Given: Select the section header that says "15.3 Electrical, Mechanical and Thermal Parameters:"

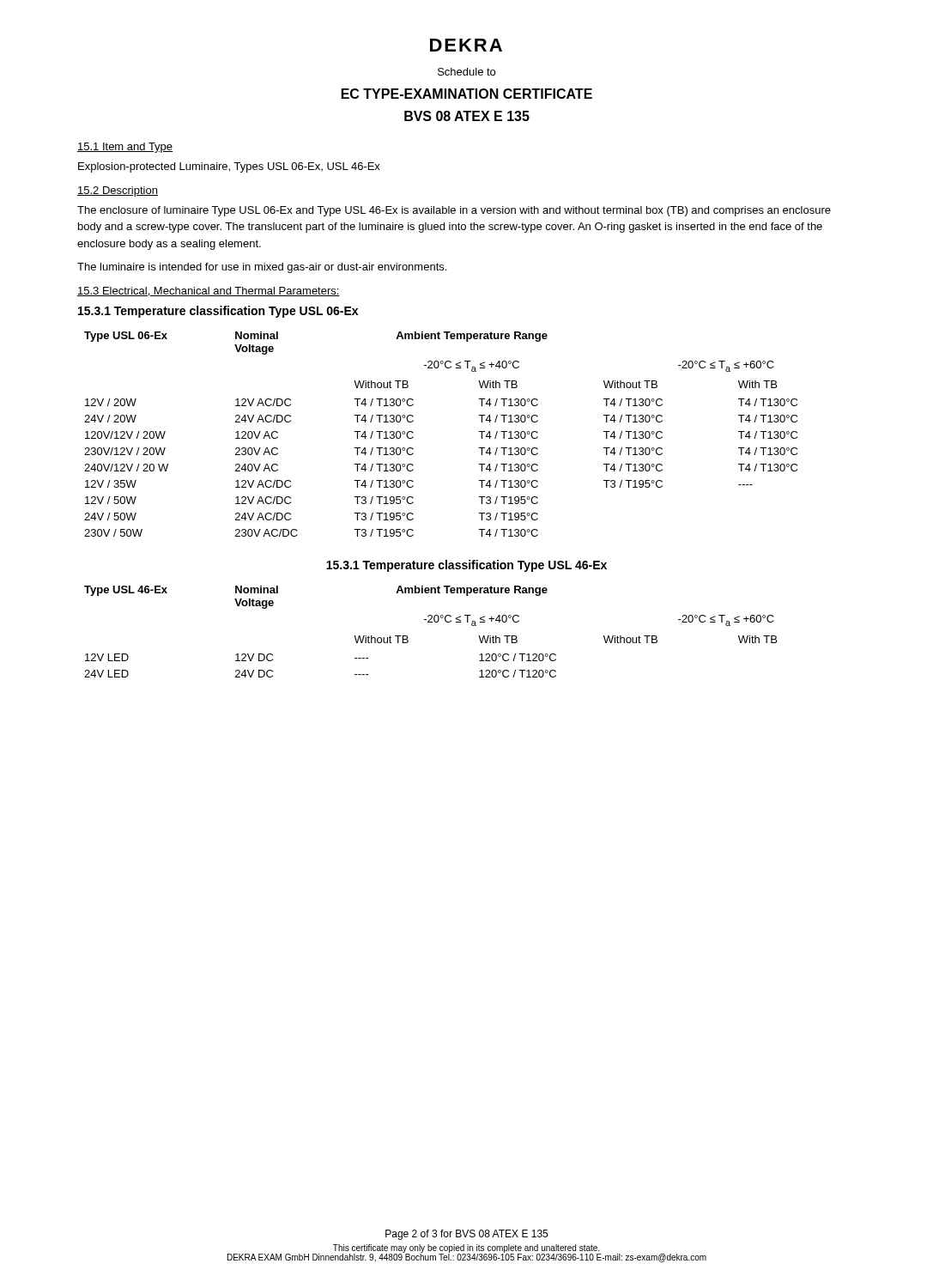Looking at the screenshot, I should tap(208, 290).
